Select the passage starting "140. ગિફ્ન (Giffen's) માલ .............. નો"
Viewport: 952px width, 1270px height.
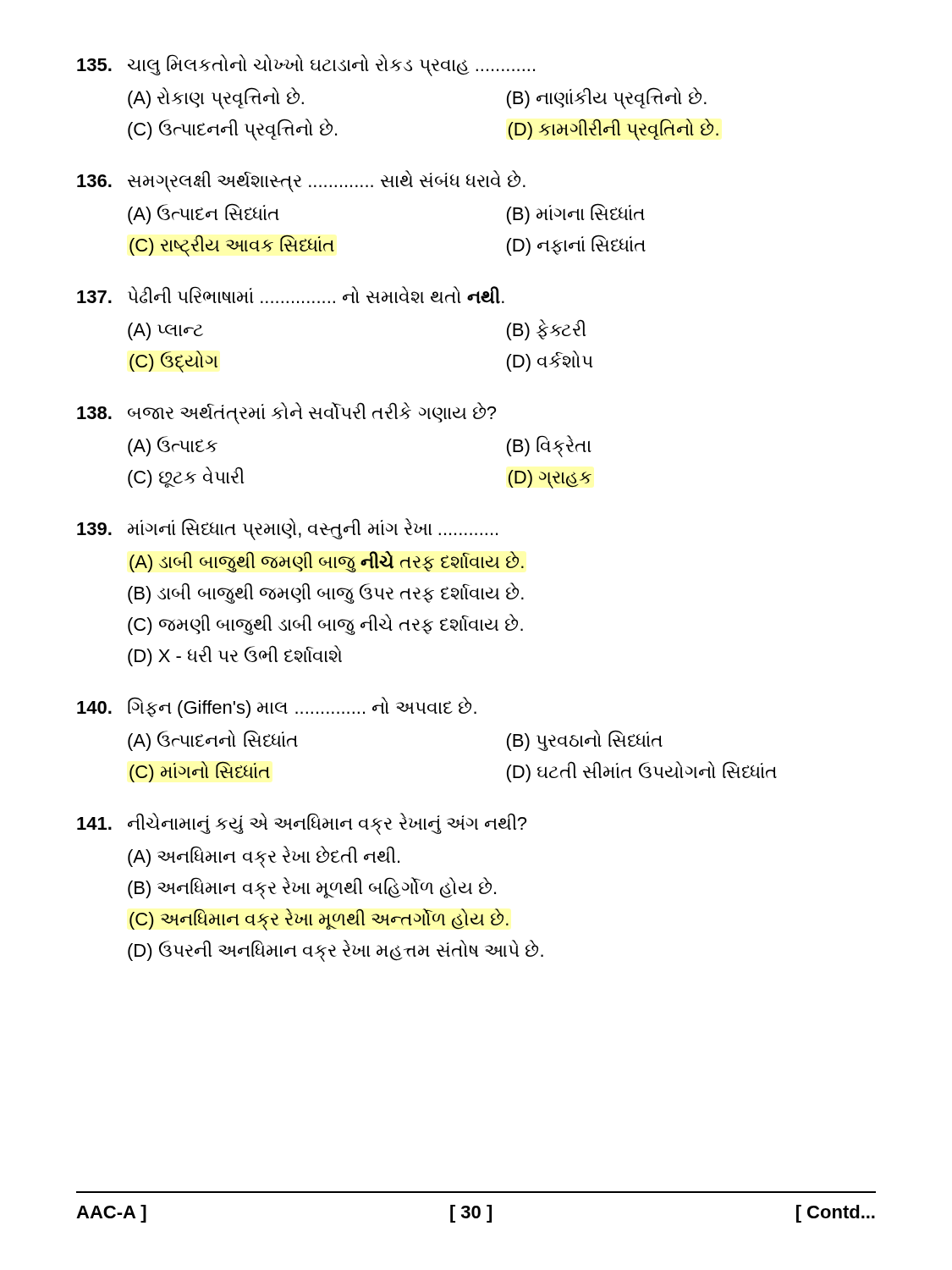277,707
